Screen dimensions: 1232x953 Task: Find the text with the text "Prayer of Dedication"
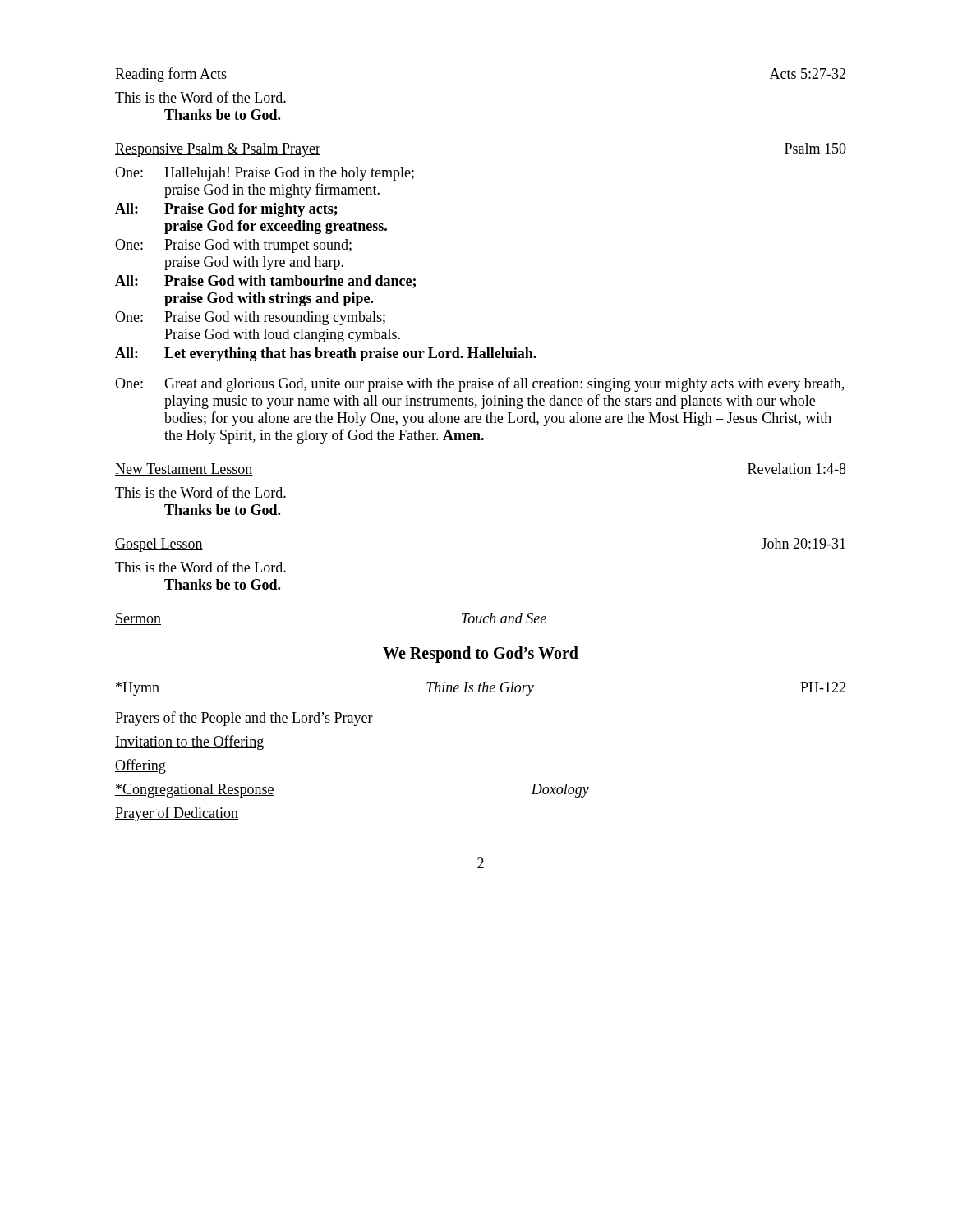pos(177,813)
